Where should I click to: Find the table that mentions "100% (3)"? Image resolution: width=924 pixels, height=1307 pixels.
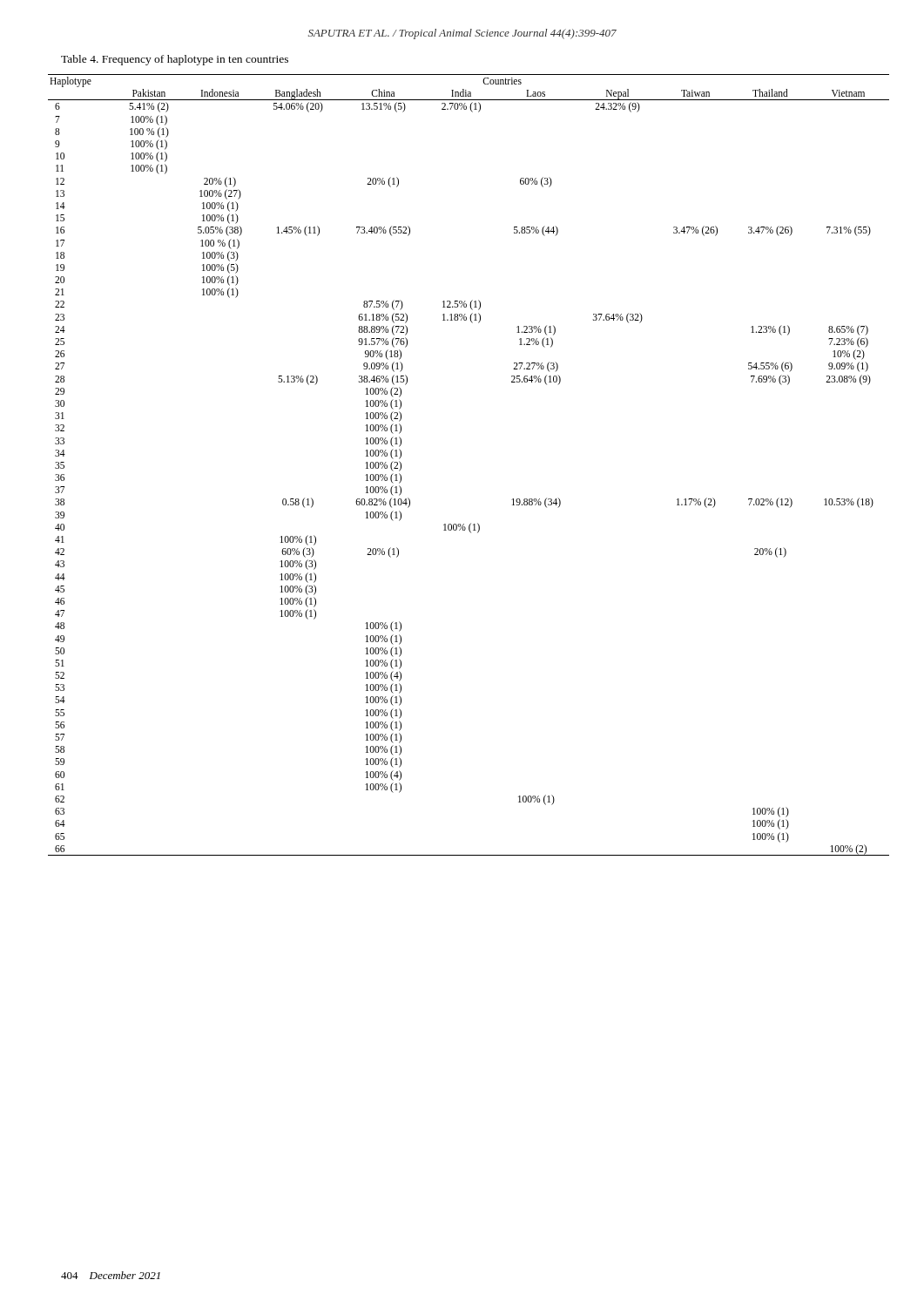(x=469, y=465)
